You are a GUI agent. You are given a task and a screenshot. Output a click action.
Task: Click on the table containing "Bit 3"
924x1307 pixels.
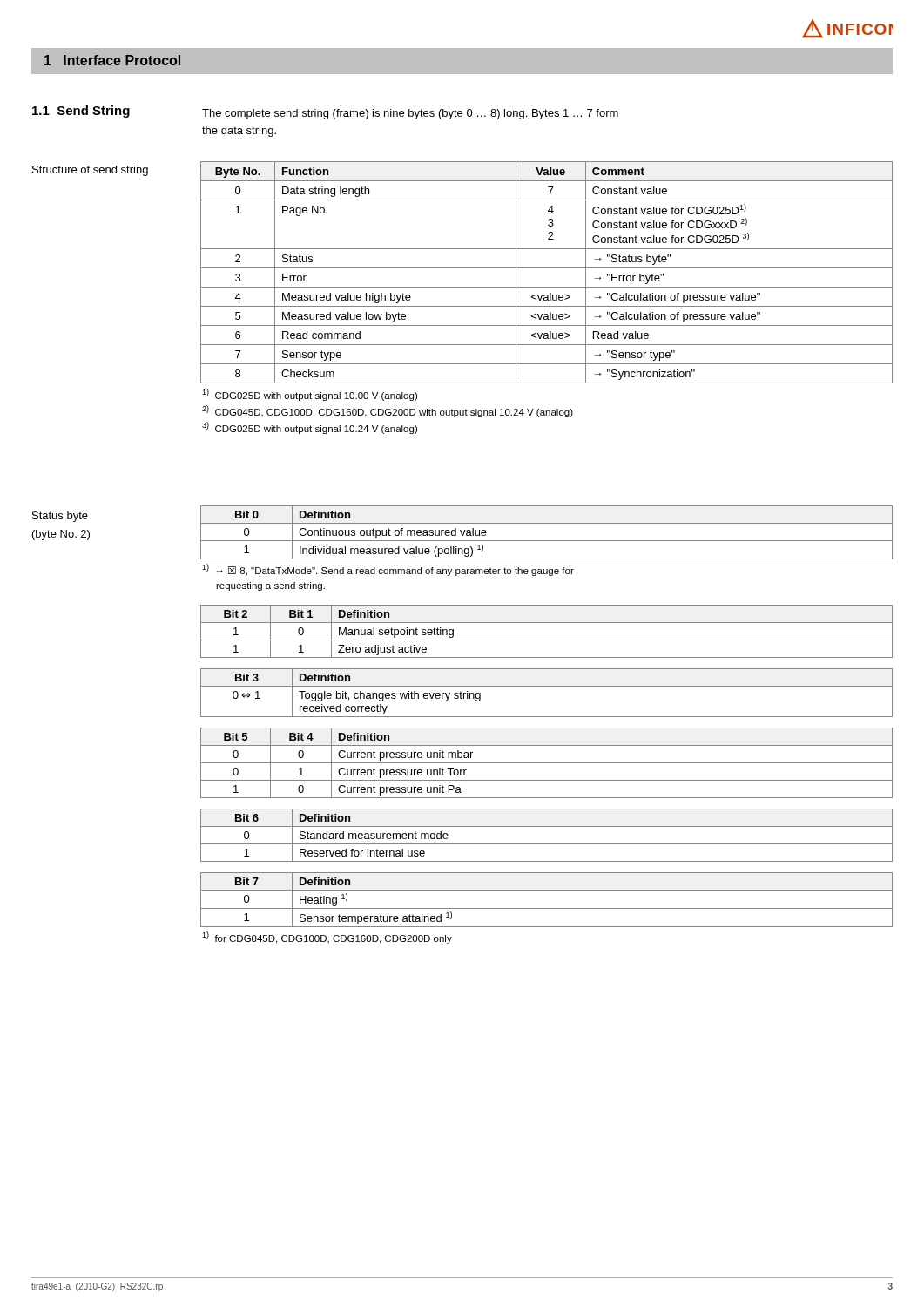546,692
